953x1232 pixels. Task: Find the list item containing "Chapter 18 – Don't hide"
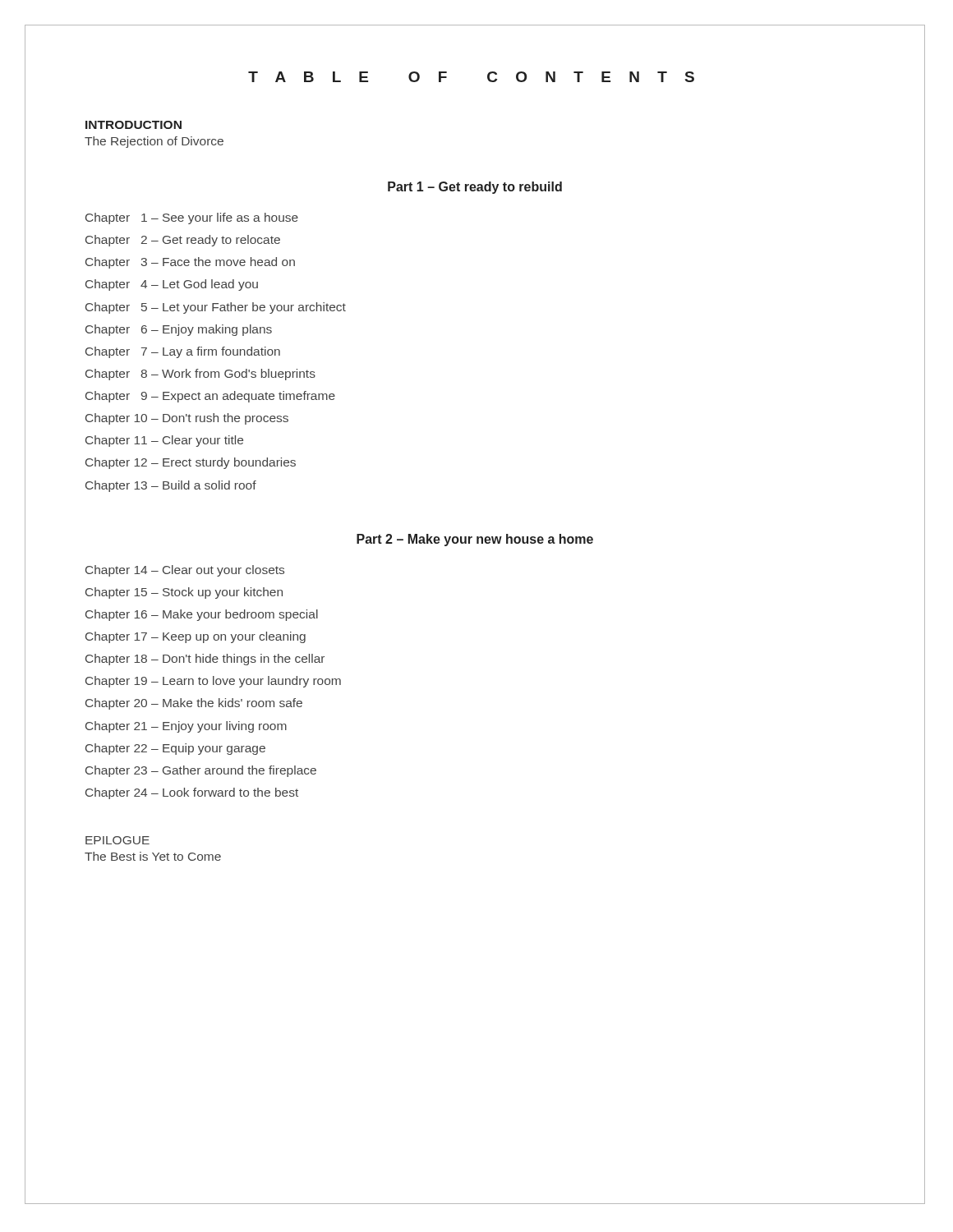(x=205, y=658)
